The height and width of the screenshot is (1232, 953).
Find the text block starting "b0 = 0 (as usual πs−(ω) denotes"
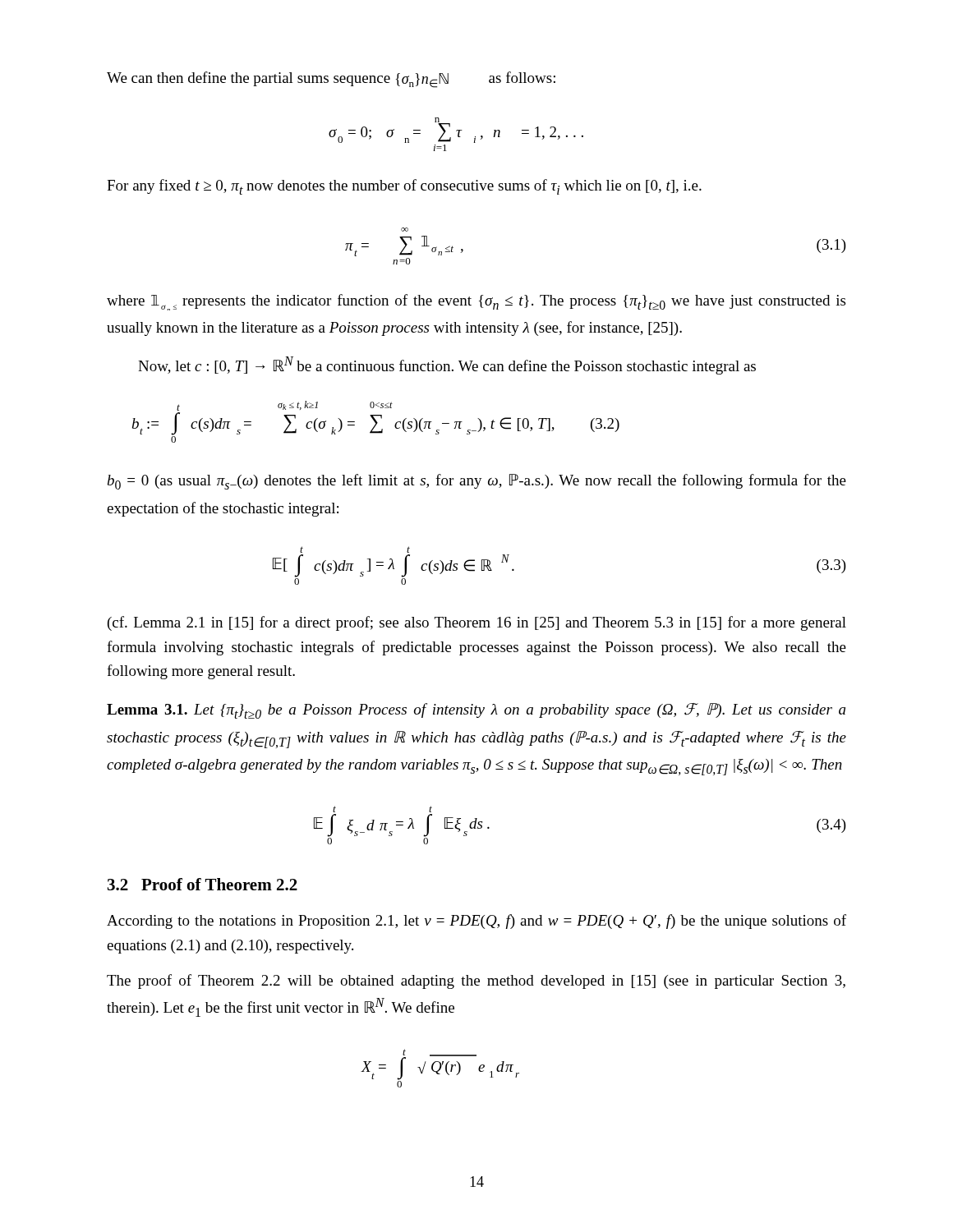click(476, 494)
